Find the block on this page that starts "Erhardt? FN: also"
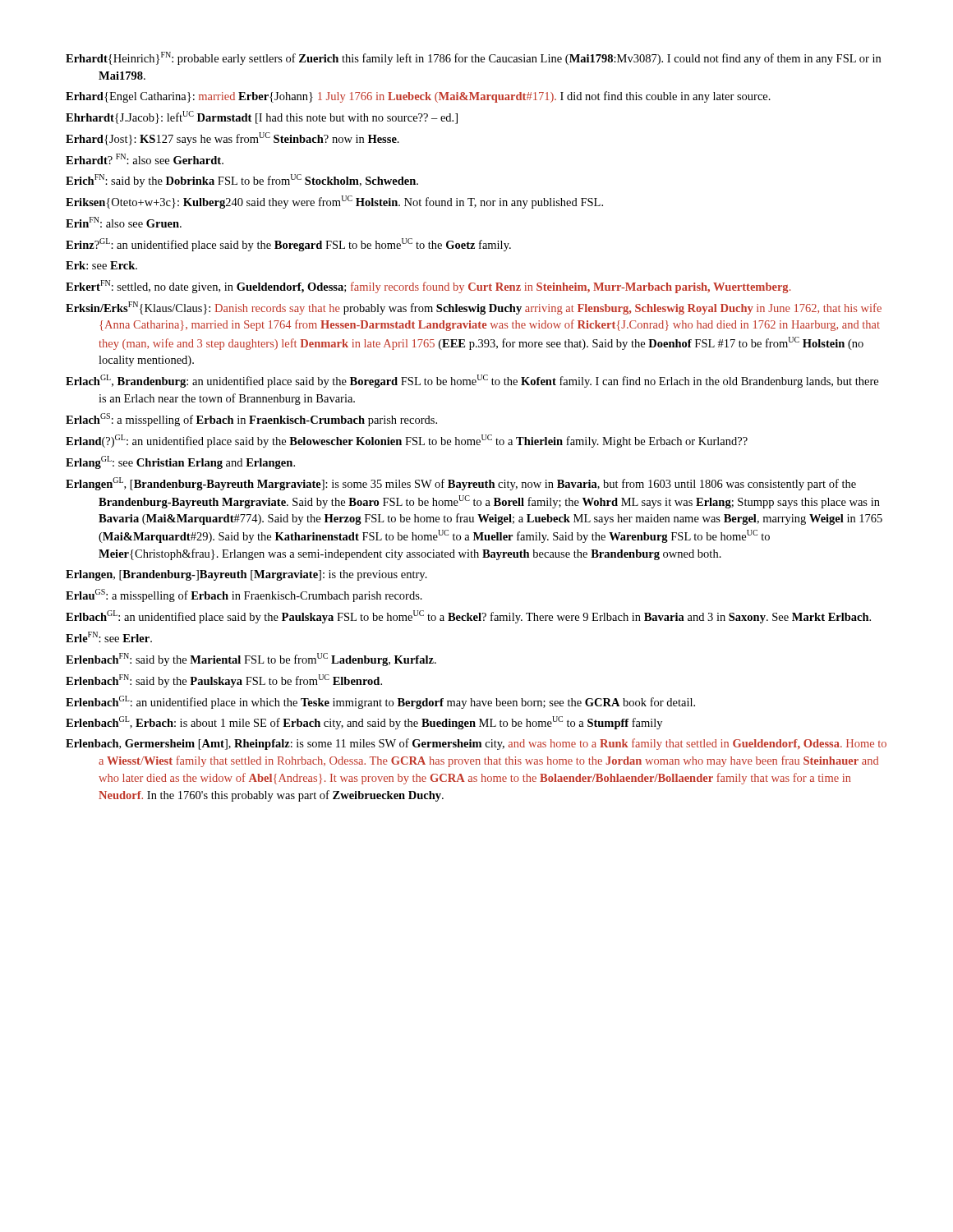The height and width of the screenshot is (1232, 953). point(145,159)
